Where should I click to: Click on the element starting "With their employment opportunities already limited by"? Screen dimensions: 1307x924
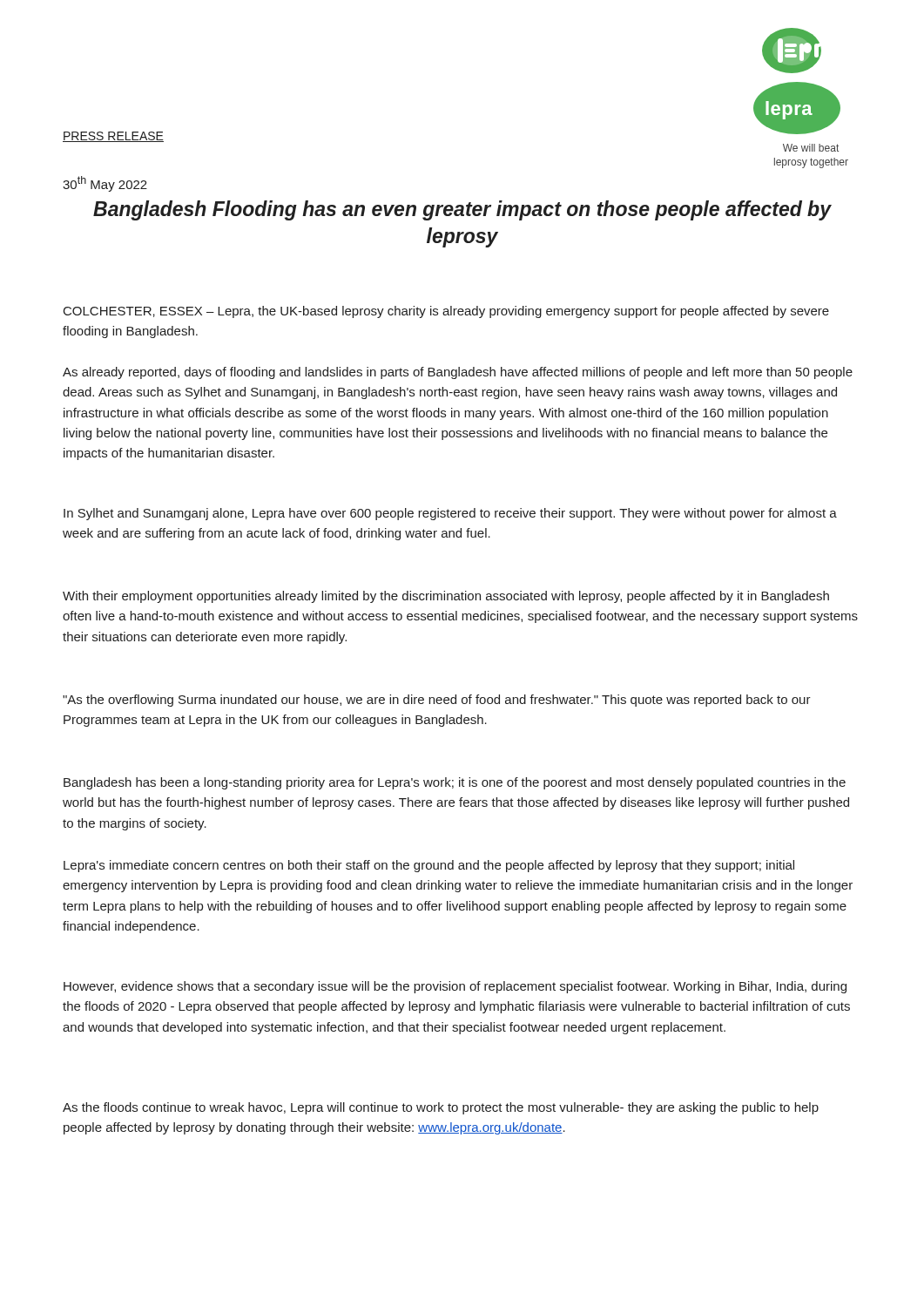pyautogui.click(x=460, y=616)
